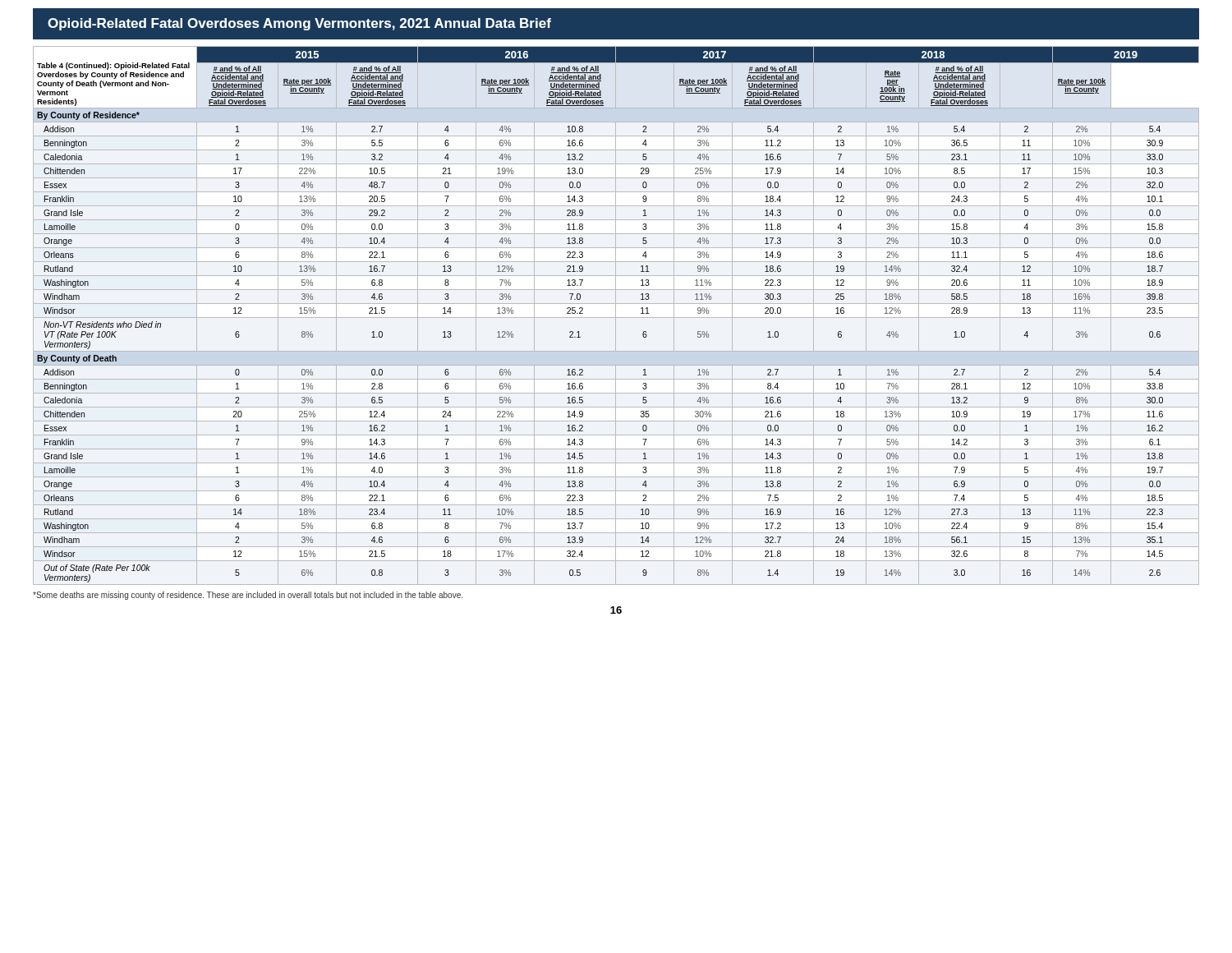Point to the title beginning "Opioid-Related Fatal Overdoses Among Vermonters, 2021 Annual"
Image resolution: width=1232 pixels, height=953 pixels.
coord(299,23)
